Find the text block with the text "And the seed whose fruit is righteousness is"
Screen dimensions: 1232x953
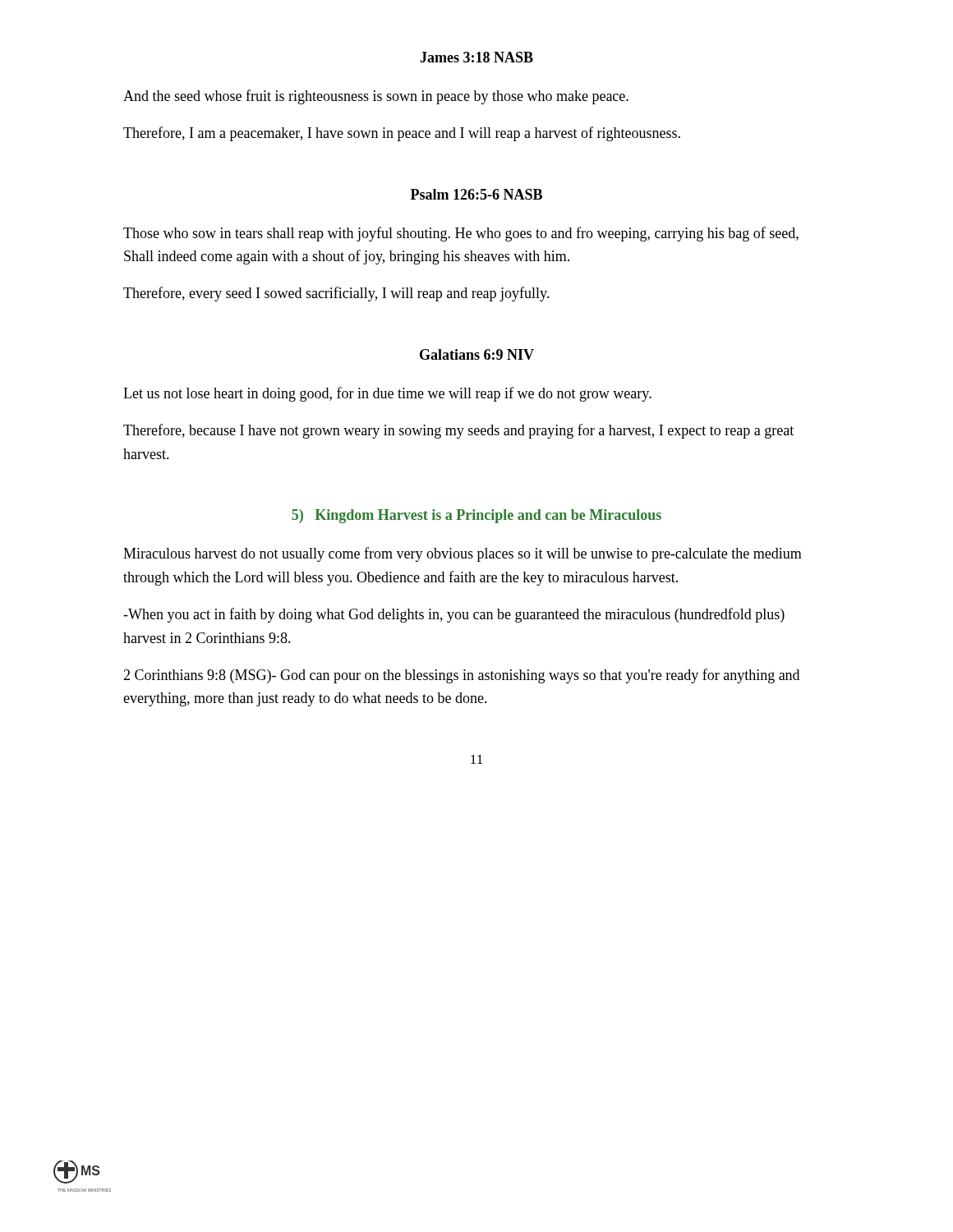point(376,96)
